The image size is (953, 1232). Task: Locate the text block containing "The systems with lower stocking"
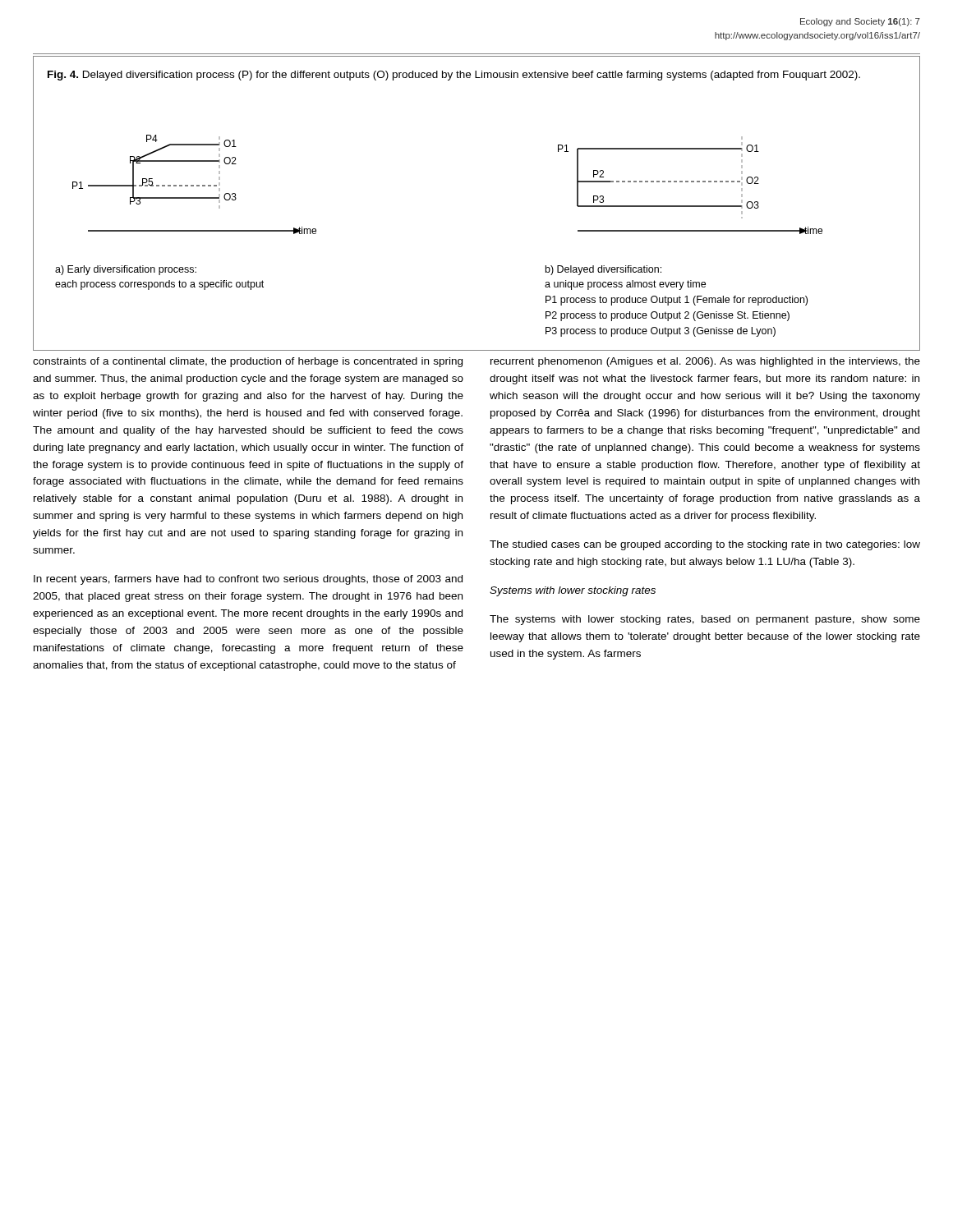coord(705,637)
